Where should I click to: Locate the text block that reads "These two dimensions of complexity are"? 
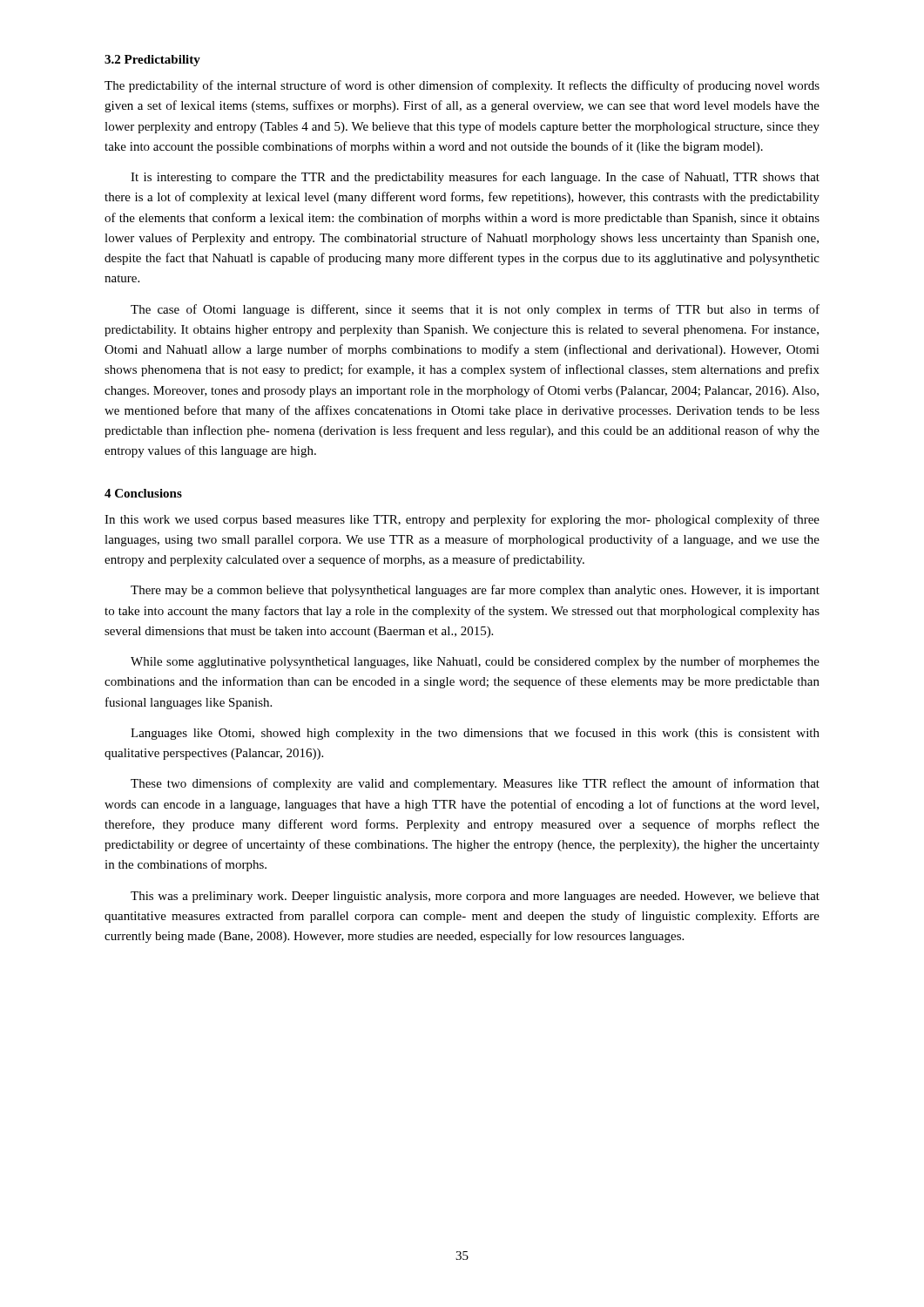[462, 824]
